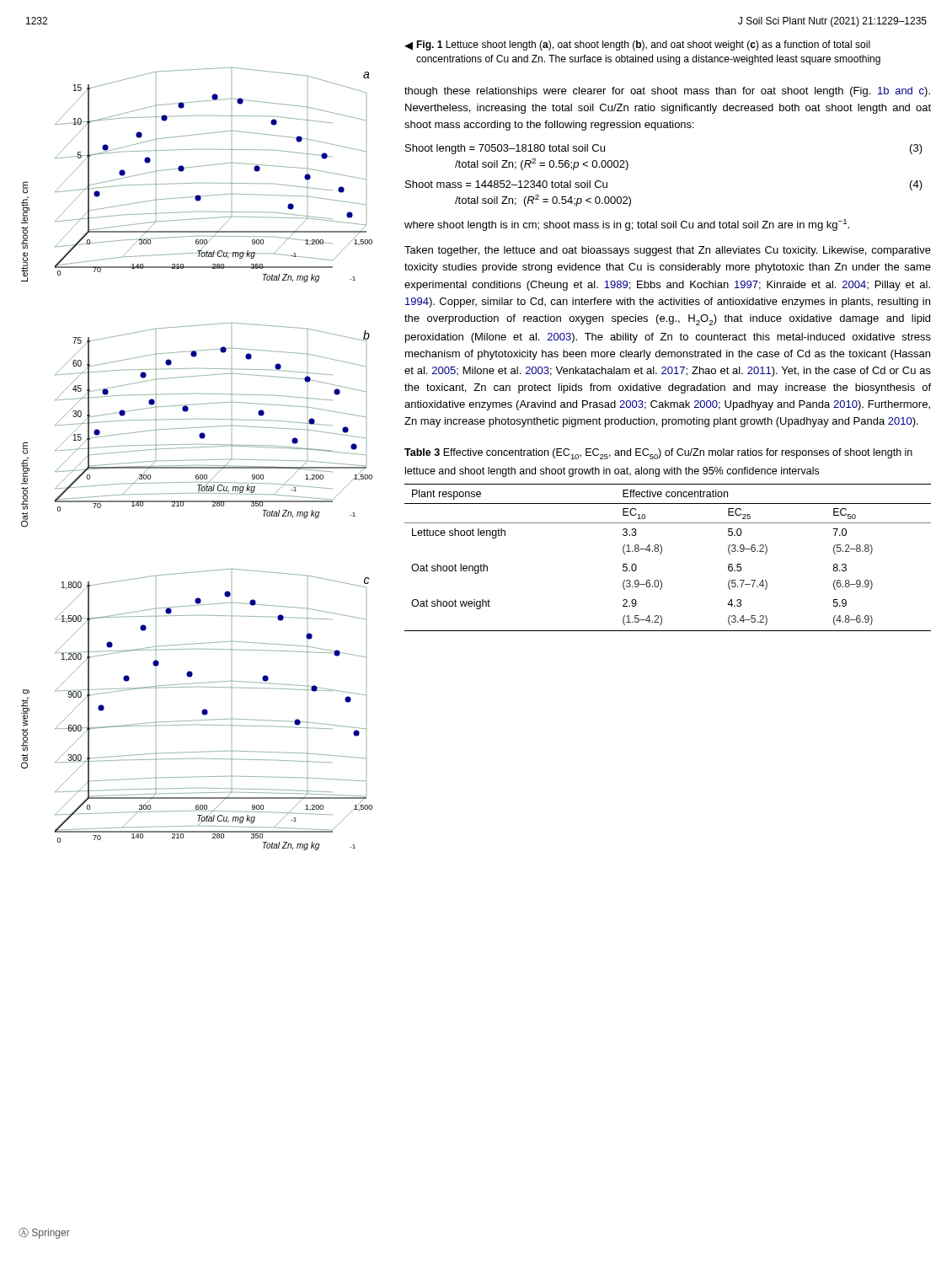
Task: Navigate to the region starting "◀ Fig. 1 Lettuce shoot length (a),"
Action: point(668,53)
